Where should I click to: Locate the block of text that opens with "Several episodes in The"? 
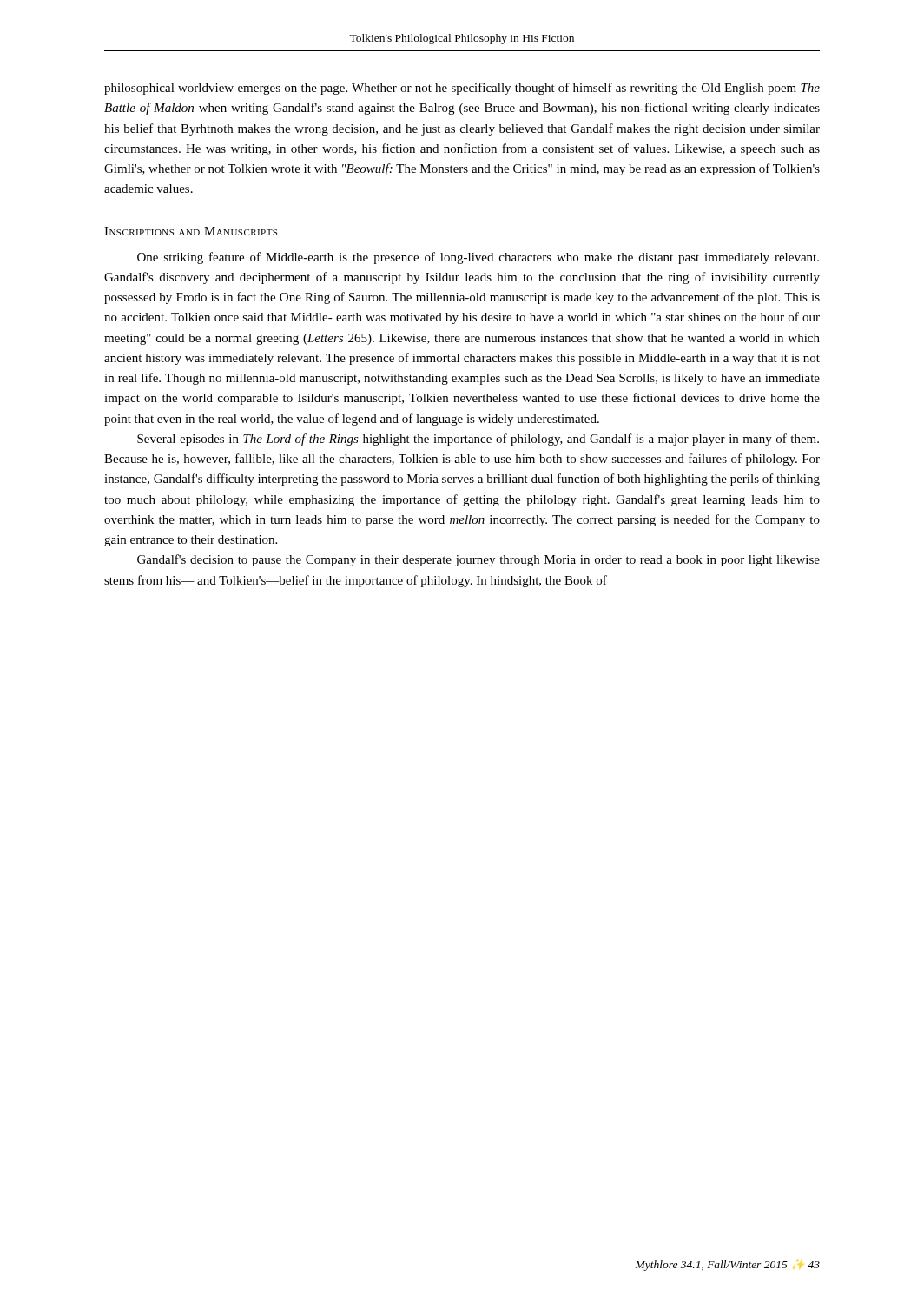coord(462,489)
